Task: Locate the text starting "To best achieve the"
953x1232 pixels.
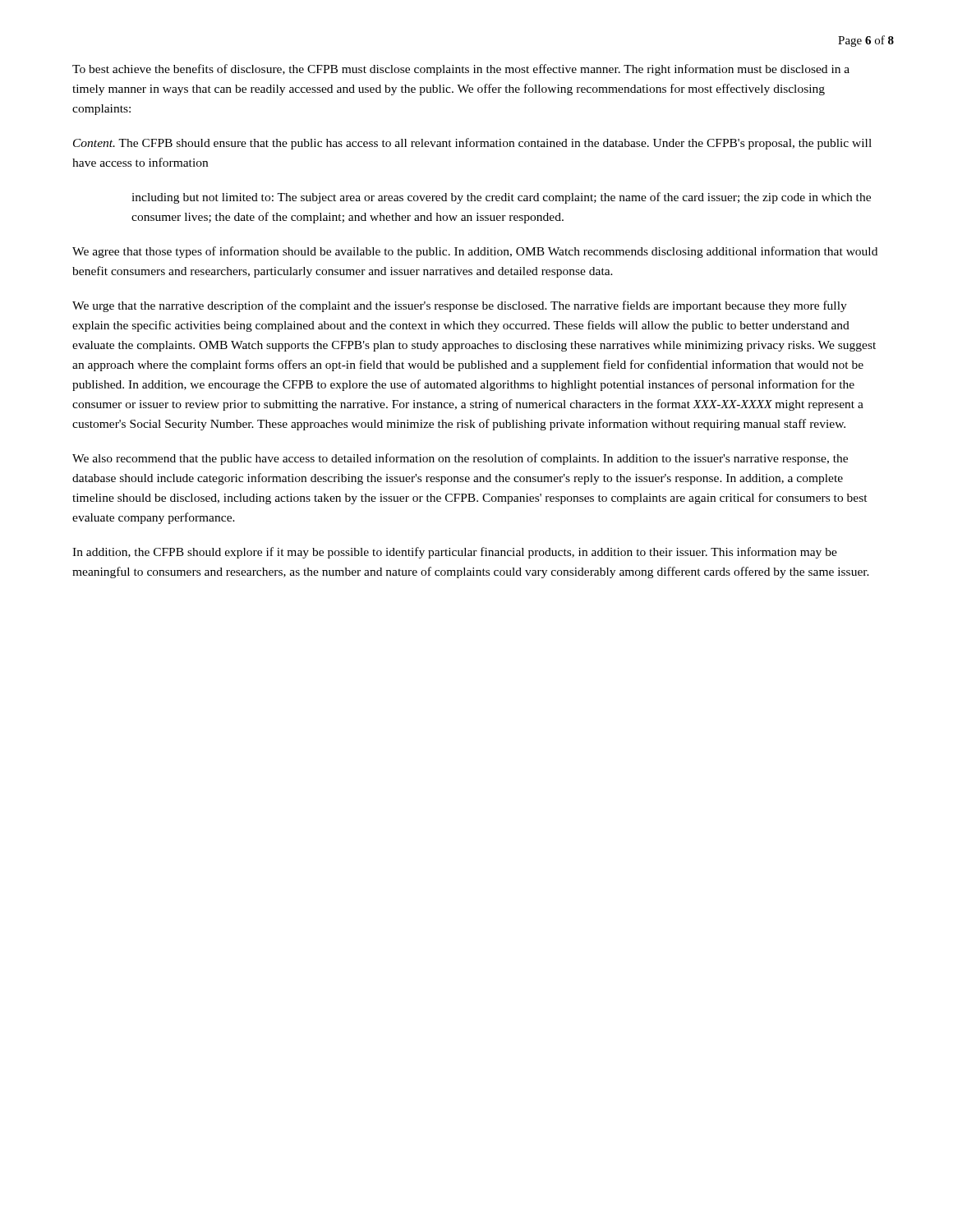Action: [461, 88]
